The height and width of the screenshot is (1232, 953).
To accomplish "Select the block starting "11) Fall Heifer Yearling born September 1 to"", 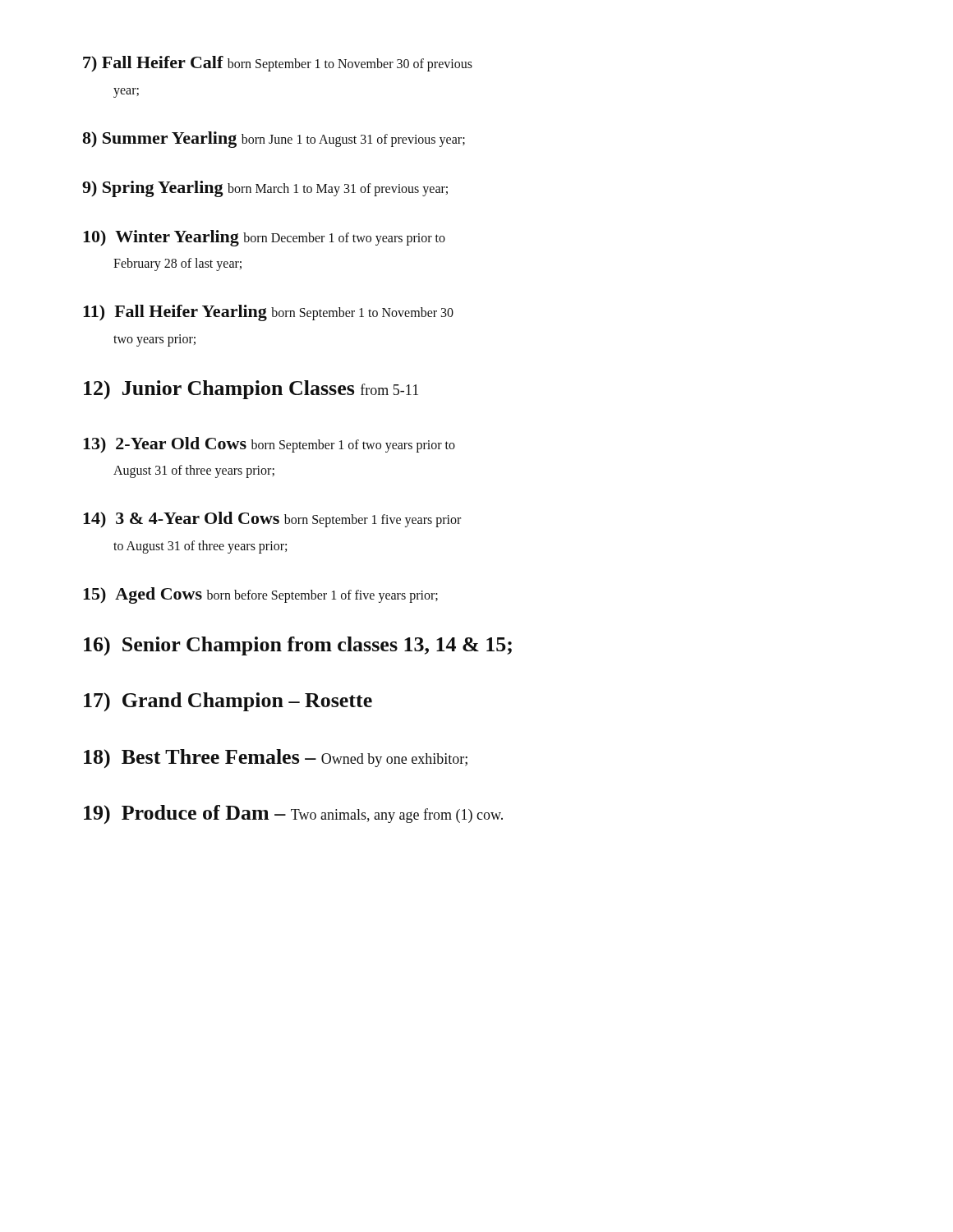I will click(x=268, y=313).
